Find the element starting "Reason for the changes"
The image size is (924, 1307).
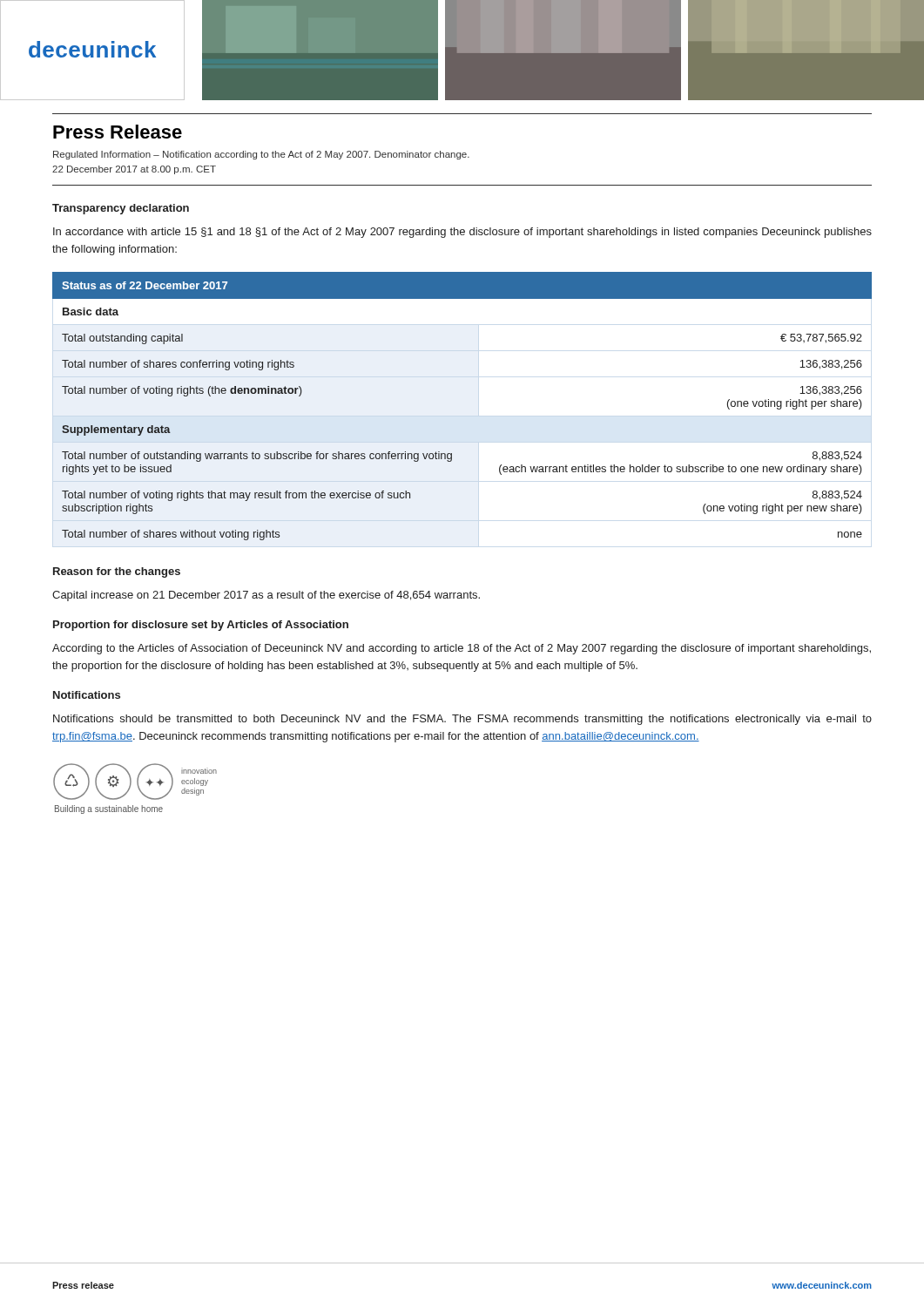[x=117, y=572]
